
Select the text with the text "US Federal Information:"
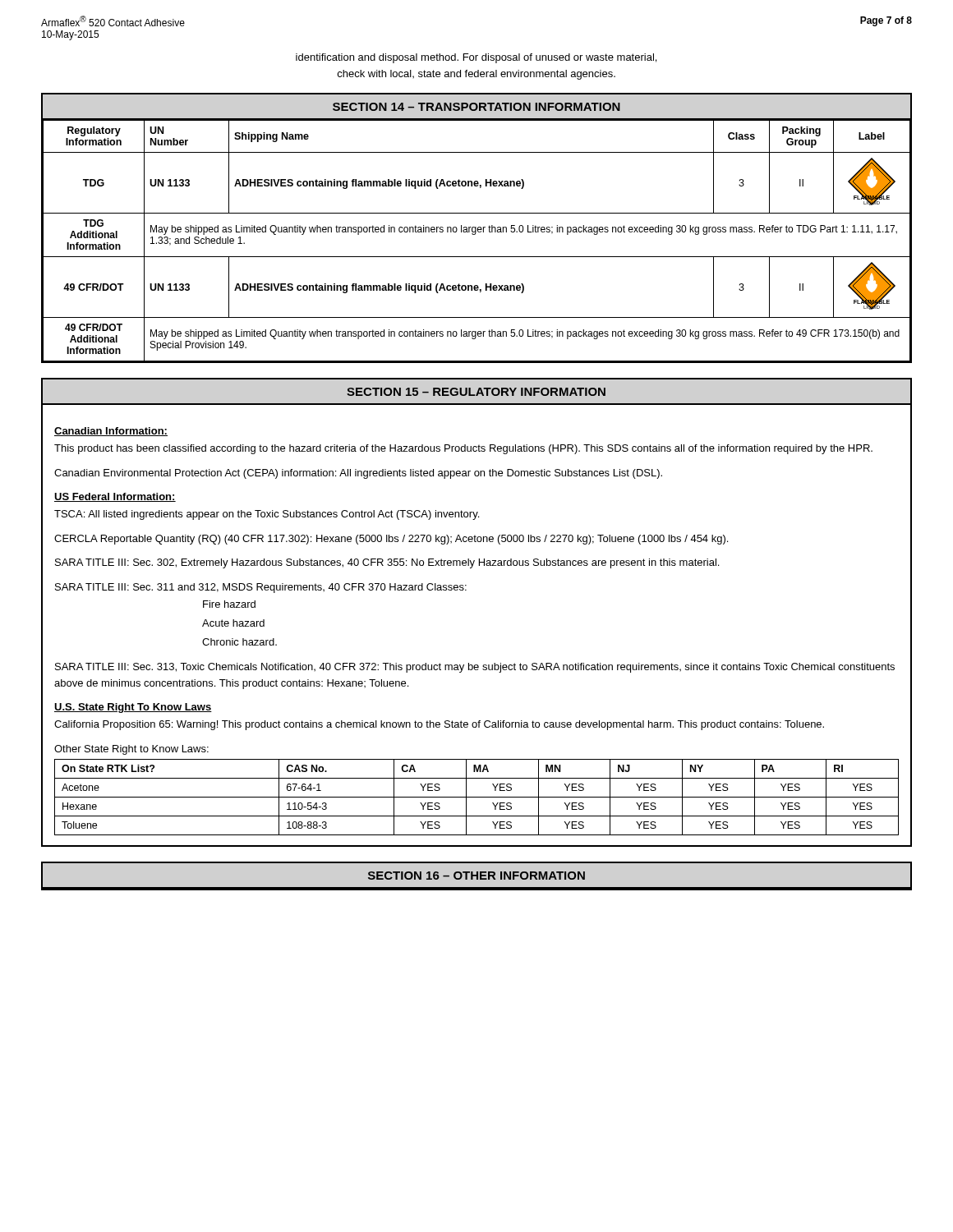pos(115,496)
